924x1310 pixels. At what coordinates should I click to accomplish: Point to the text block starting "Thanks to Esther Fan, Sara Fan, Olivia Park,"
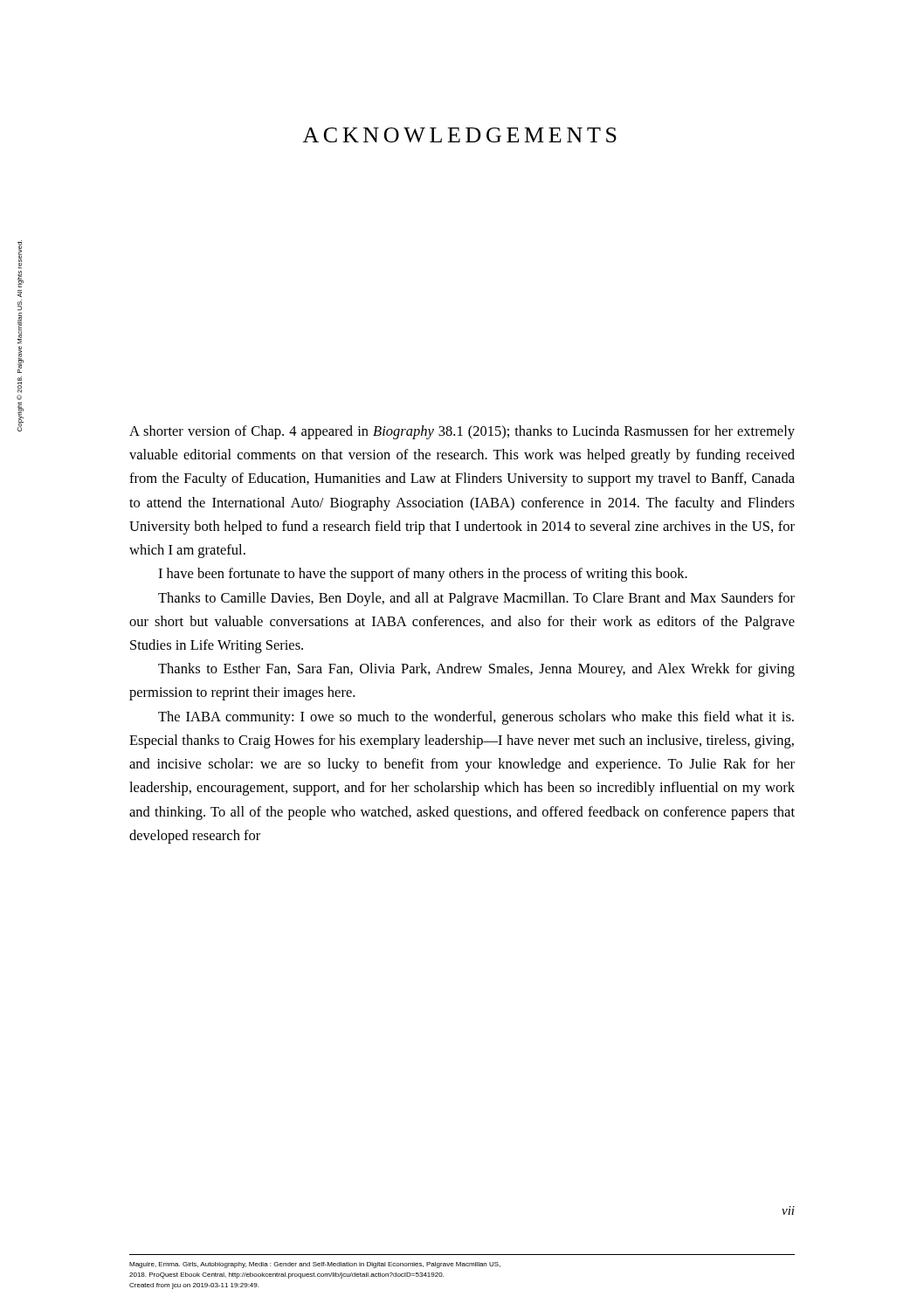tap(462, 681)
